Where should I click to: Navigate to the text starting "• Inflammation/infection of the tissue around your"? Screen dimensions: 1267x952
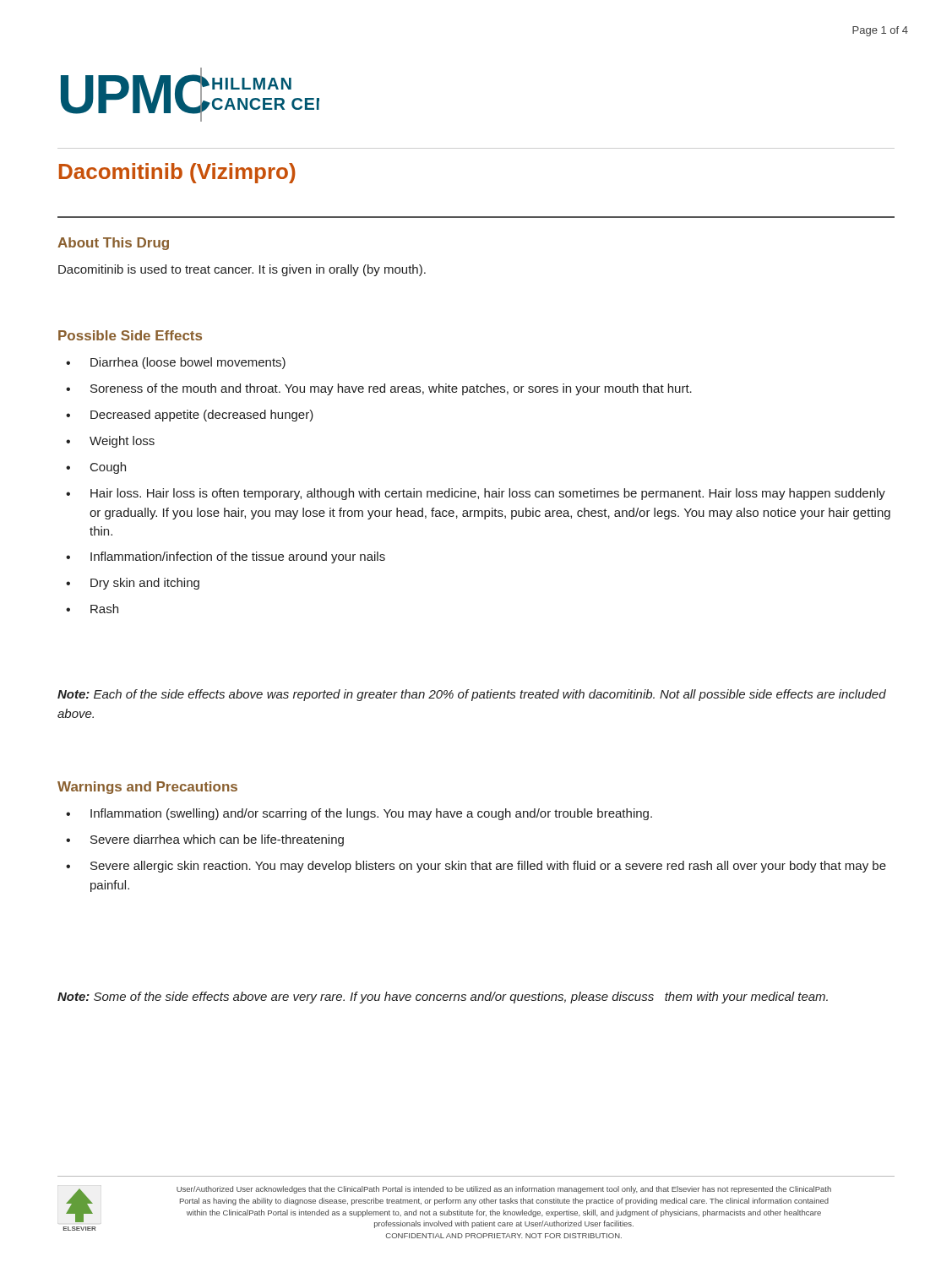(226, 557)
